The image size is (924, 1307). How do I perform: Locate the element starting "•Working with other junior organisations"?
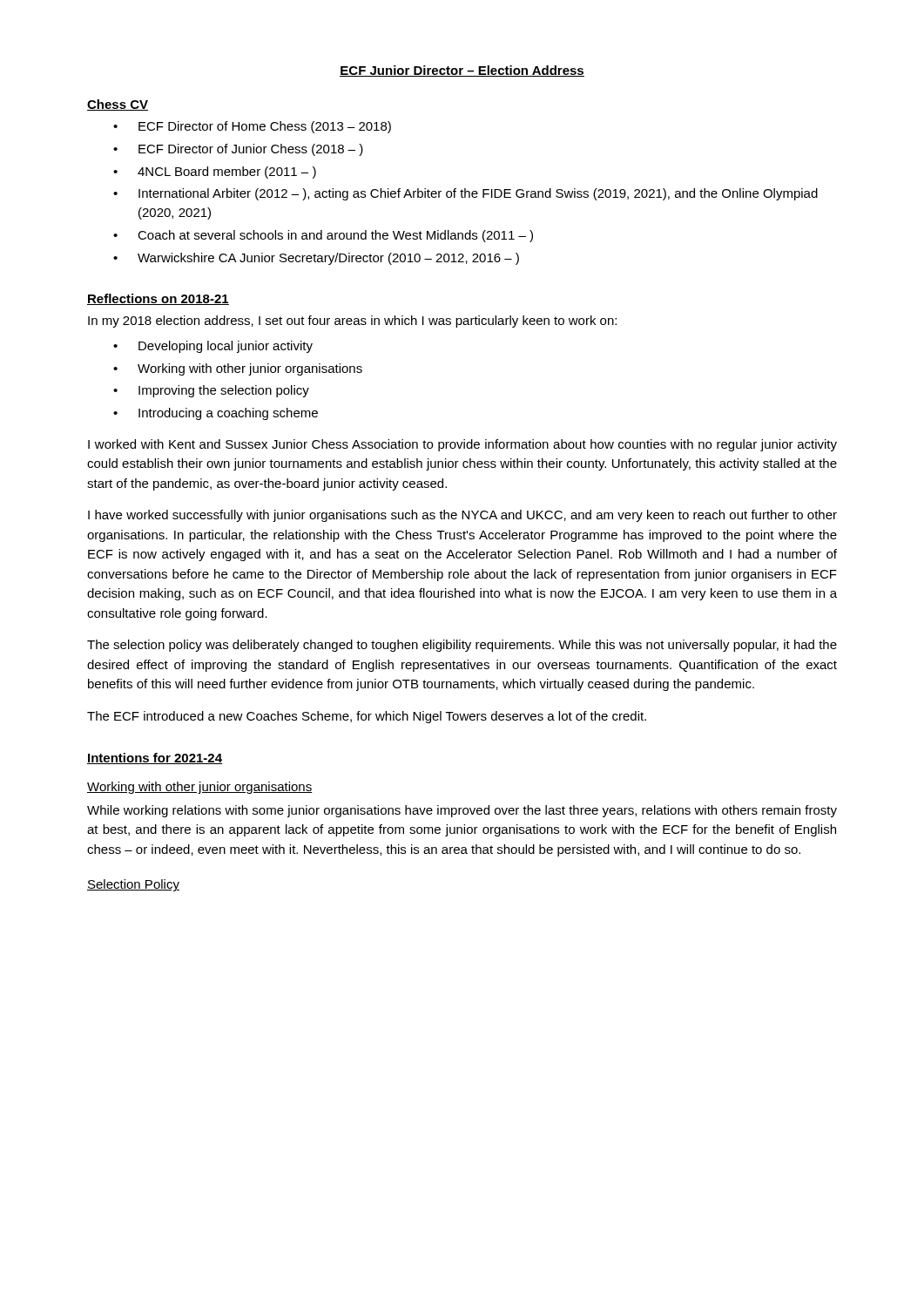pyautogui.click(x=238, y=368)
